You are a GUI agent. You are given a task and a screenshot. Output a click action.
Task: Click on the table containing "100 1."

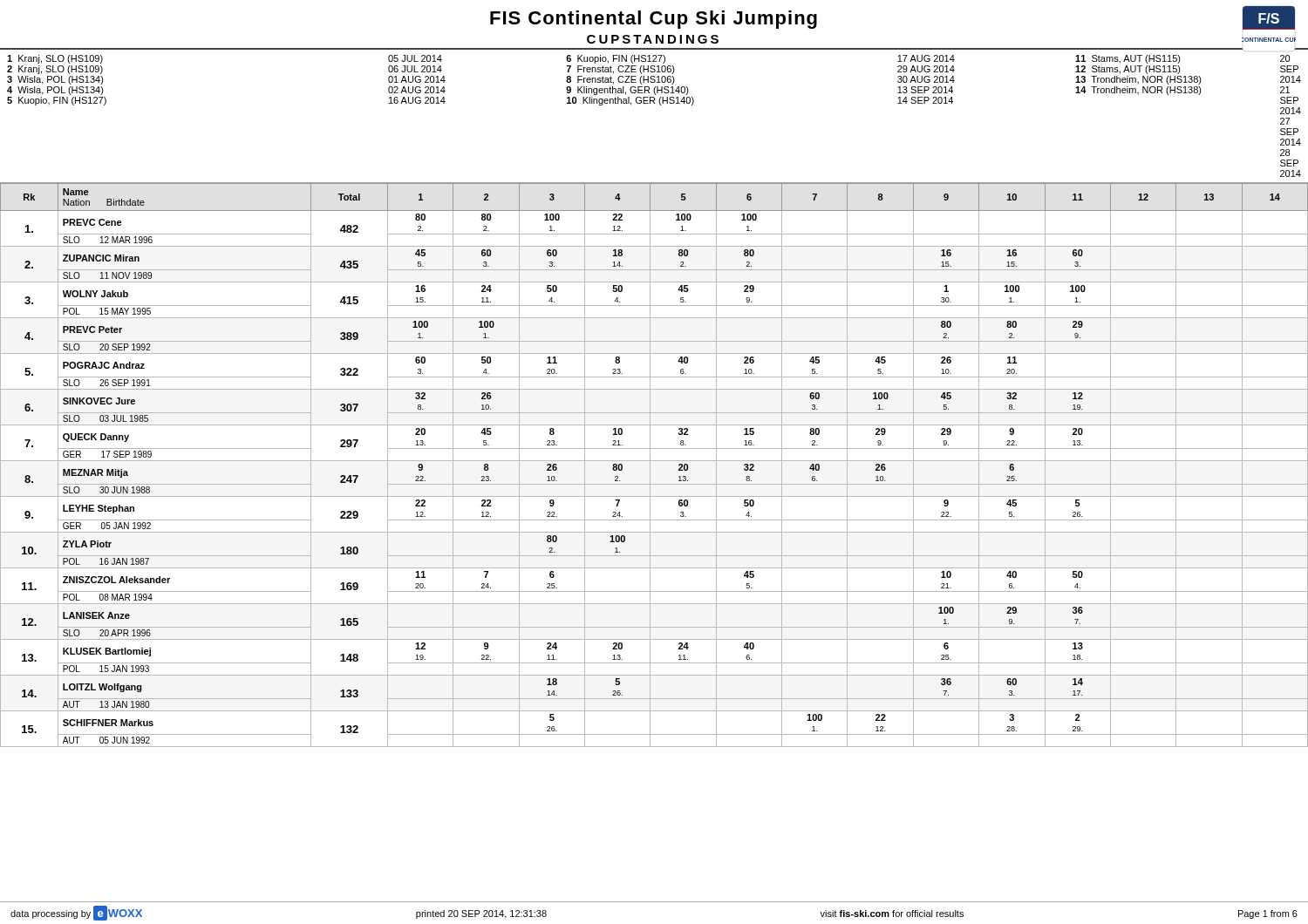[x=654, y=465]
